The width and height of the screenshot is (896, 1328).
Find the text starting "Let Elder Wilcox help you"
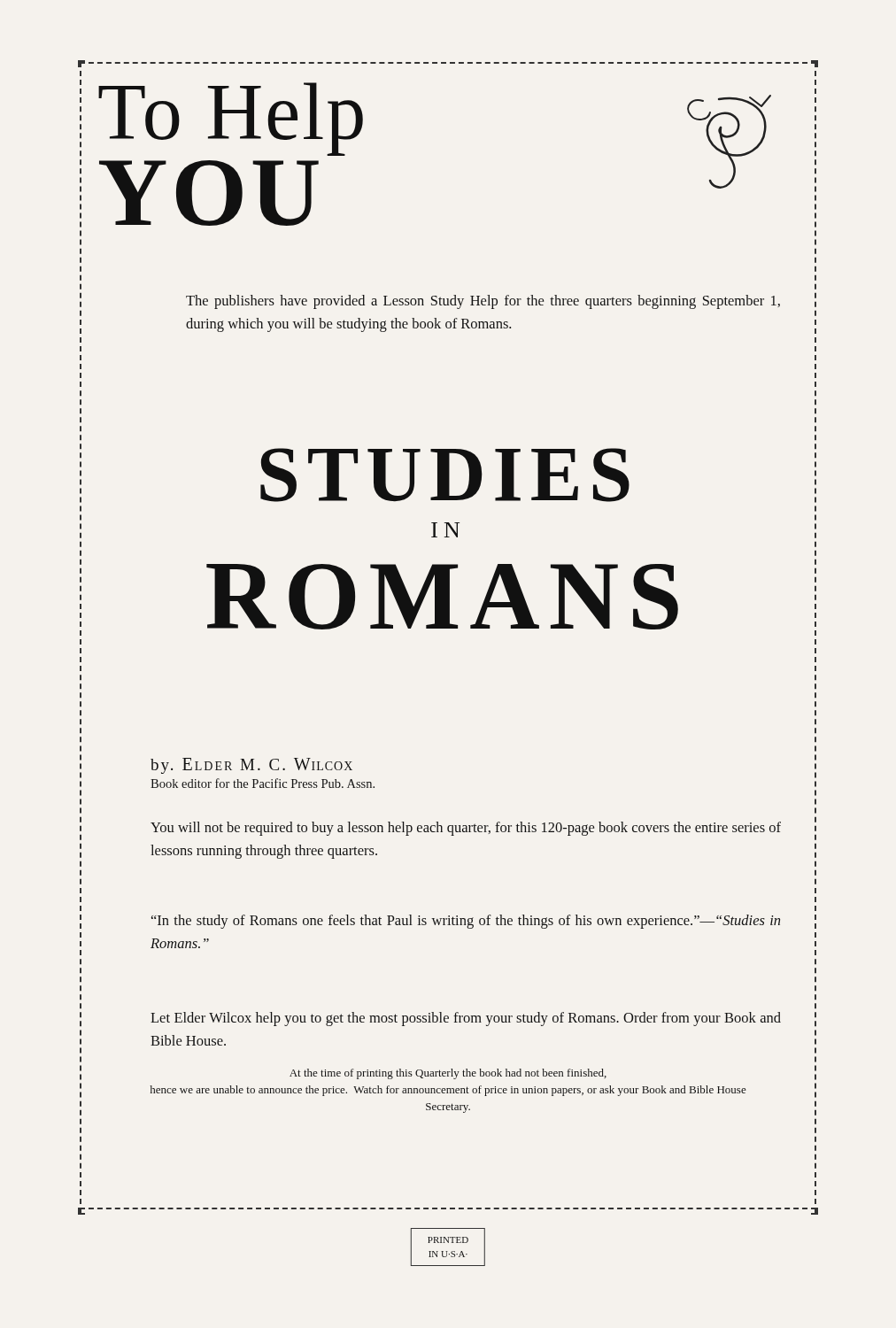click(x=466, y=1029)
